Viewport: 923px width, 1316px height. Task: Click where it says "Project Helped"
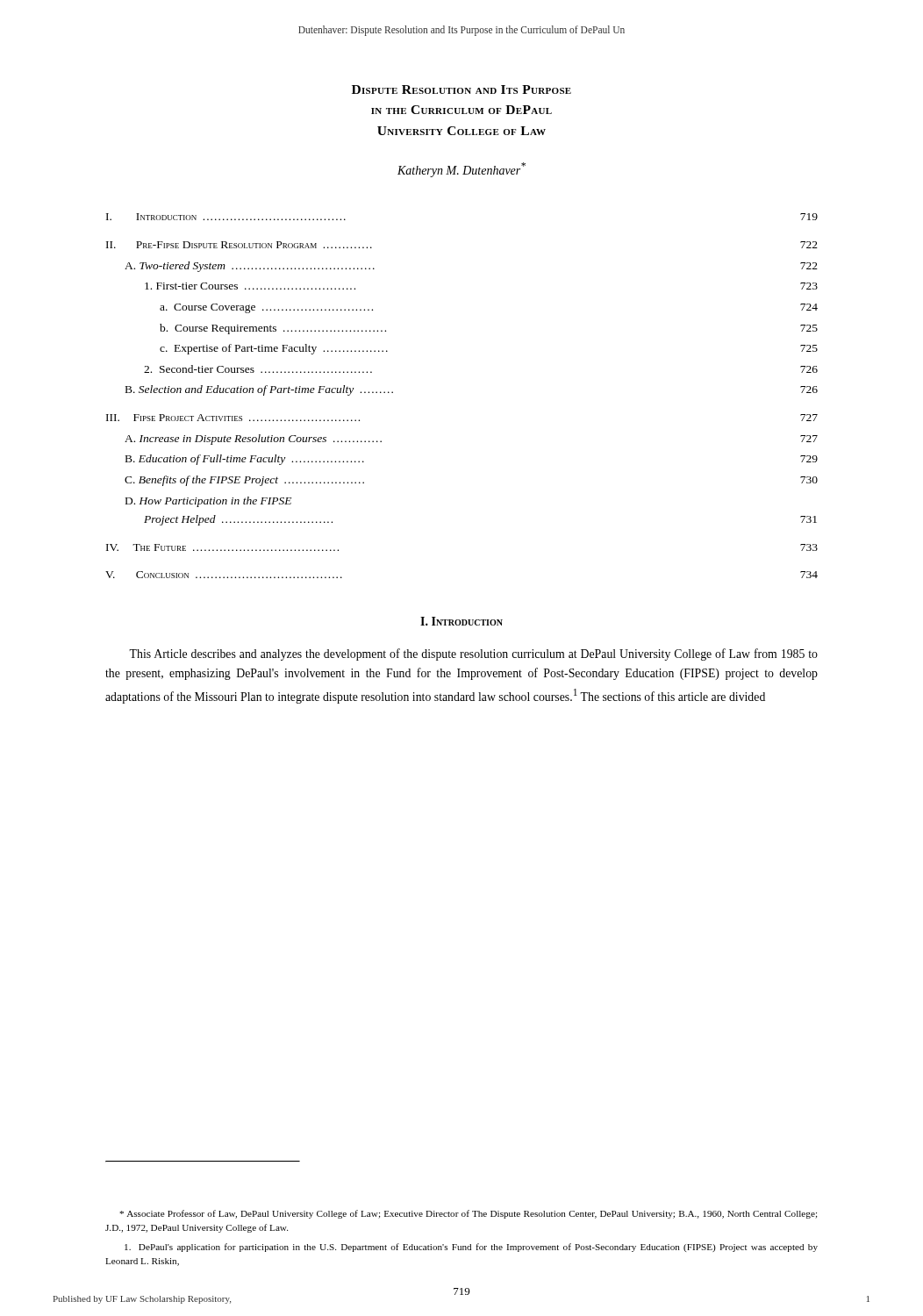[x=174, y=519]
